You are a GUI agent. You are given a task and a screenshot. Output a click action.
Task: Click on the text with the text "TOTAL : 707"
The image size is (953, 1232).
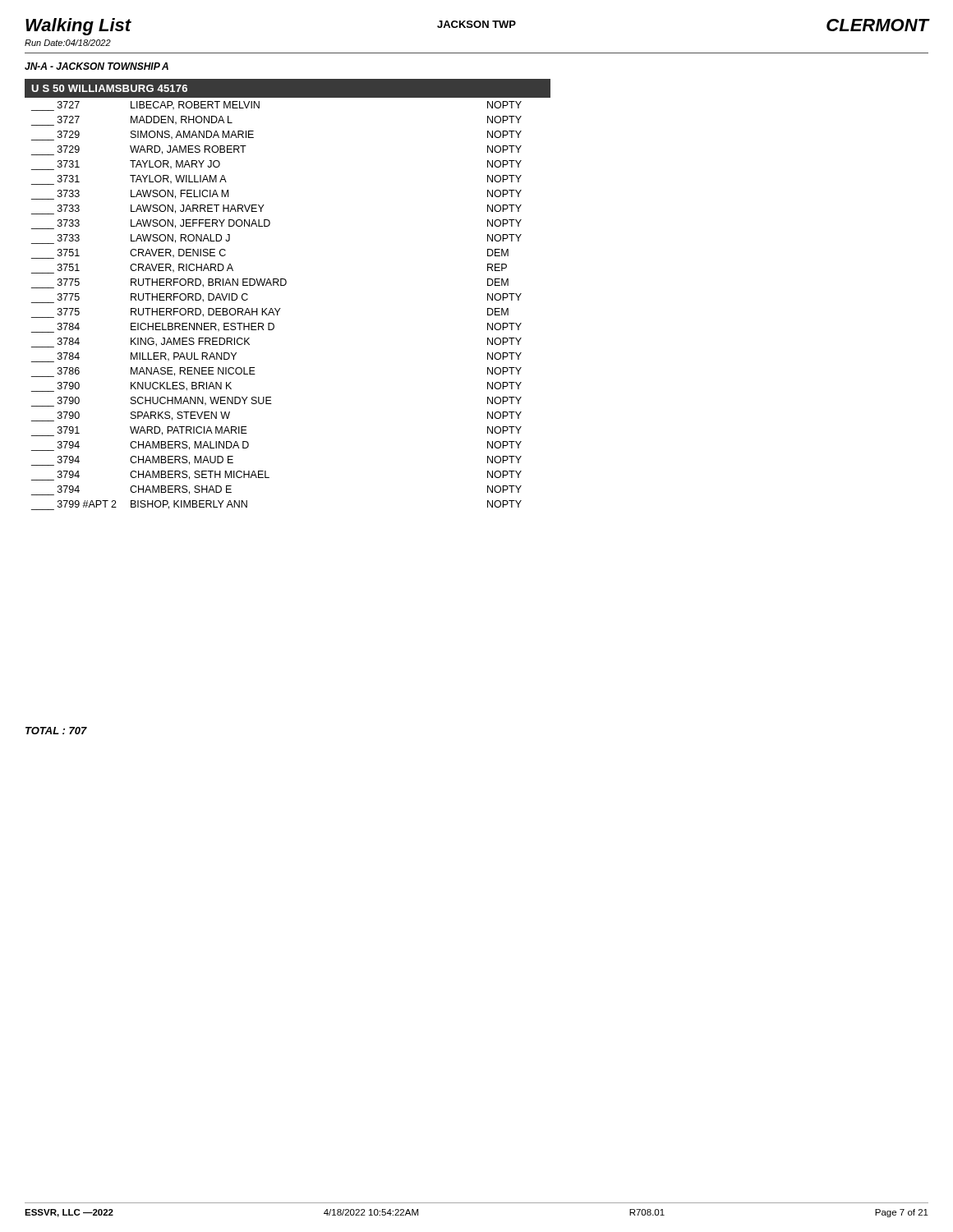coord(56,731)
